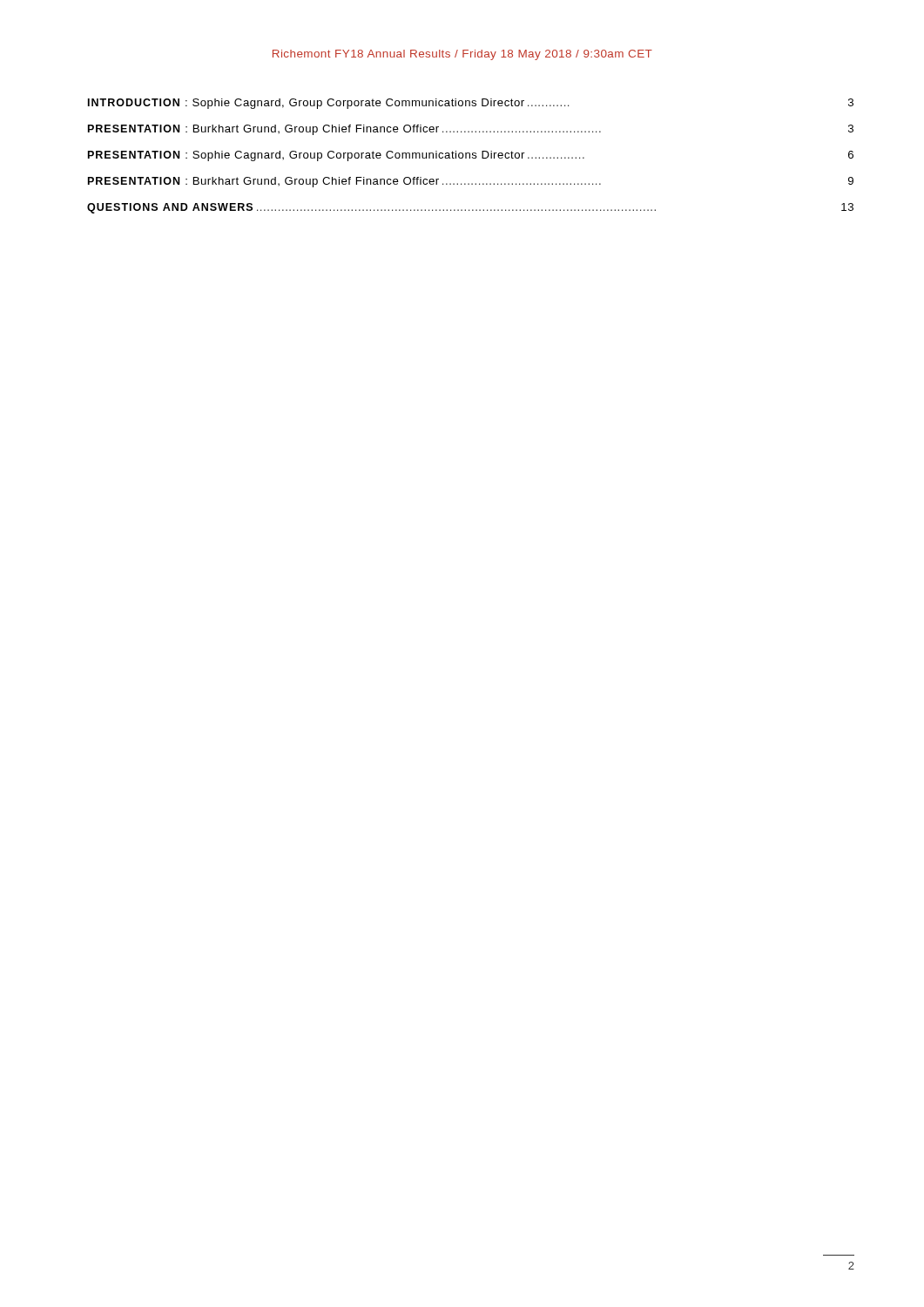
Task: Select the list item that reads "INTRODUCTION : Sophie Cagnard, Group"
Action: 471,103
